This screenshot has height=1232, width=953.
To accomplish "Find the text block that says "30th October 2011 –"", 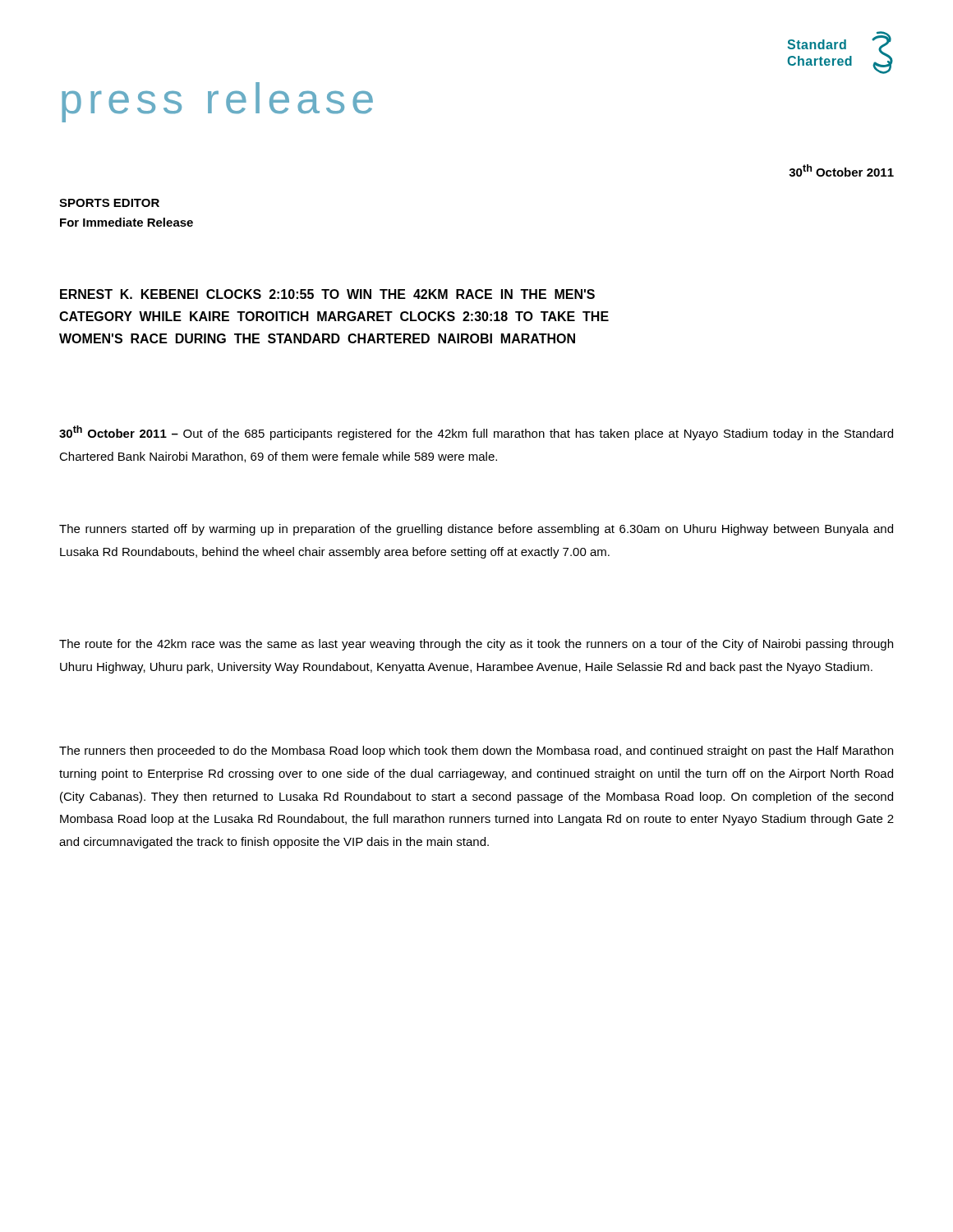I will 476,443.
